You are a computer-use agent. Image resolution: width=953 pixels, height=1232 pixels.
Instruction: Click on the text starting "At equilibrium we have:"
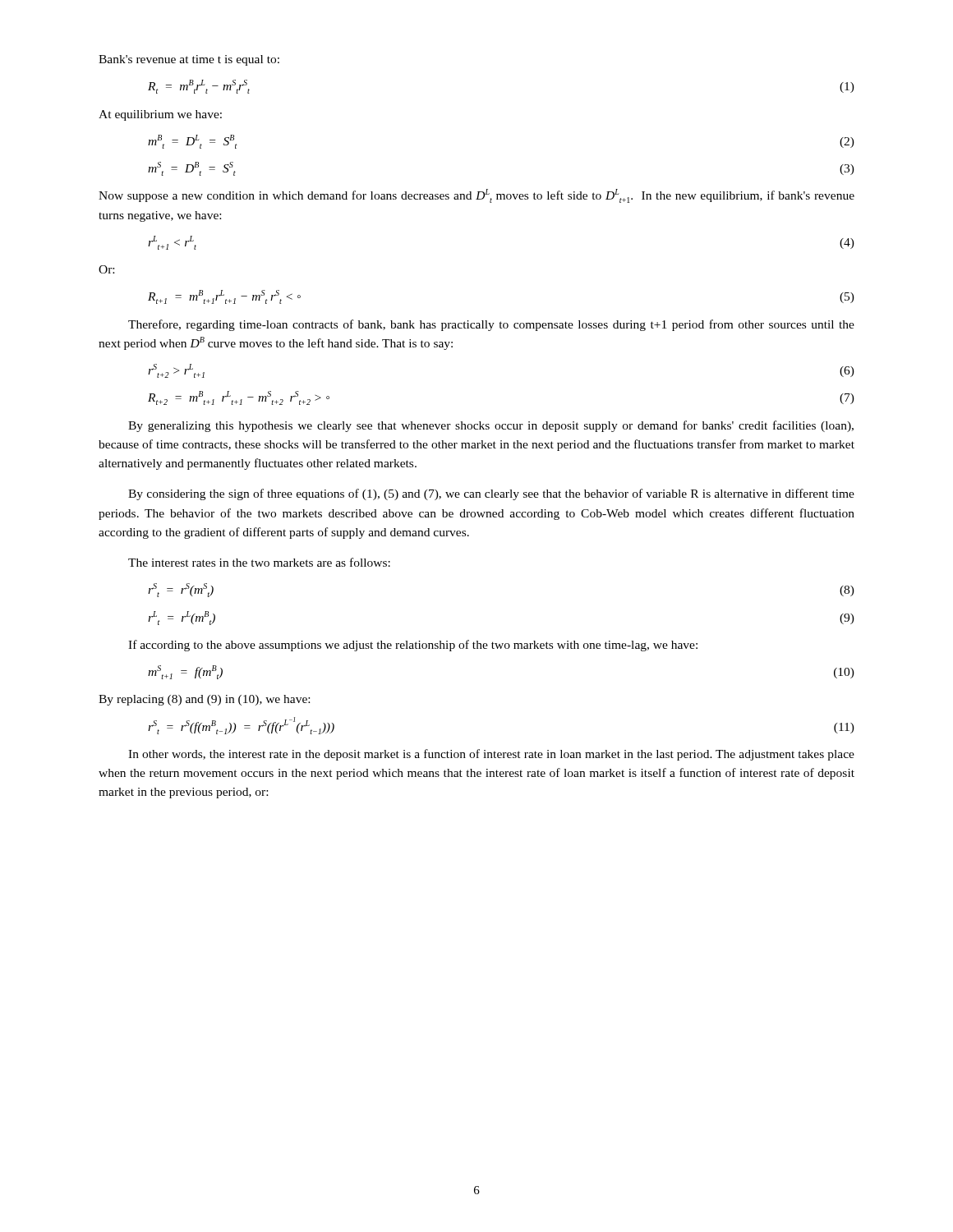[x=160, y=115]
